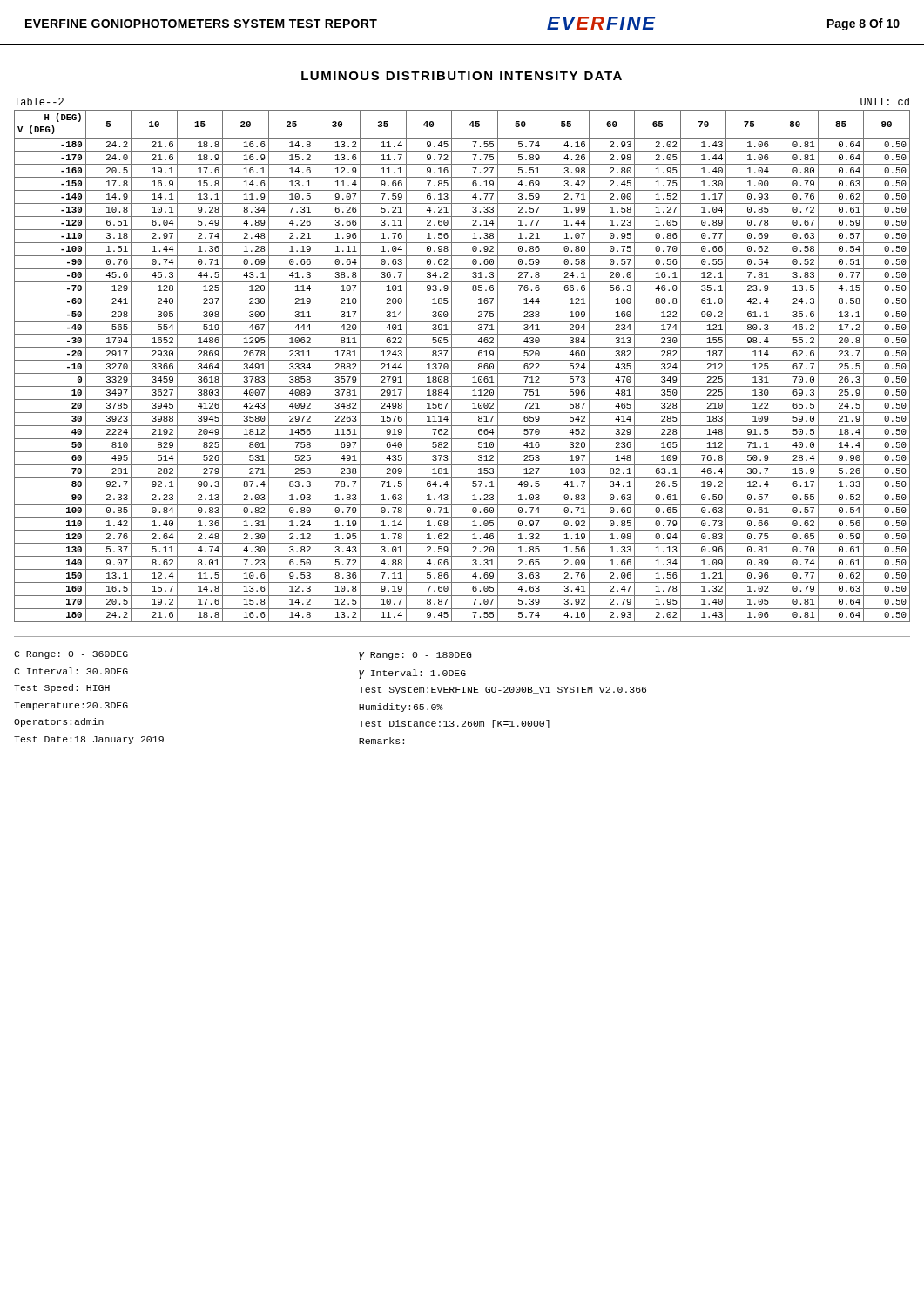Screen dimensions: 1307x924
Task: Click on the passage starting "γ Range: 0"
Action: pos(503,698)
